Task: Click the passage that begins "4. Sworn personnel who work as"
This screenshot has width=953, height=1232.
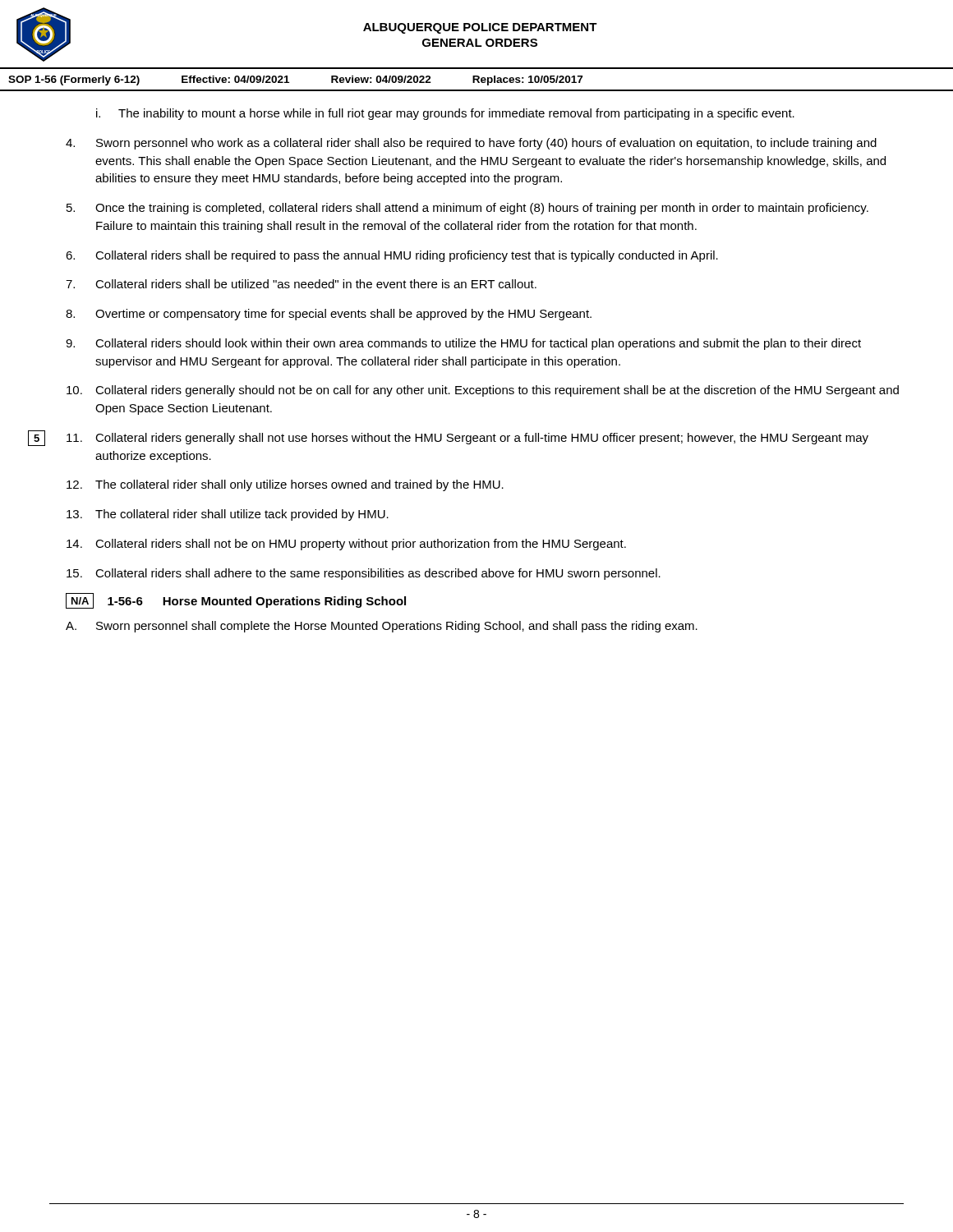Action: pos(485,160)
